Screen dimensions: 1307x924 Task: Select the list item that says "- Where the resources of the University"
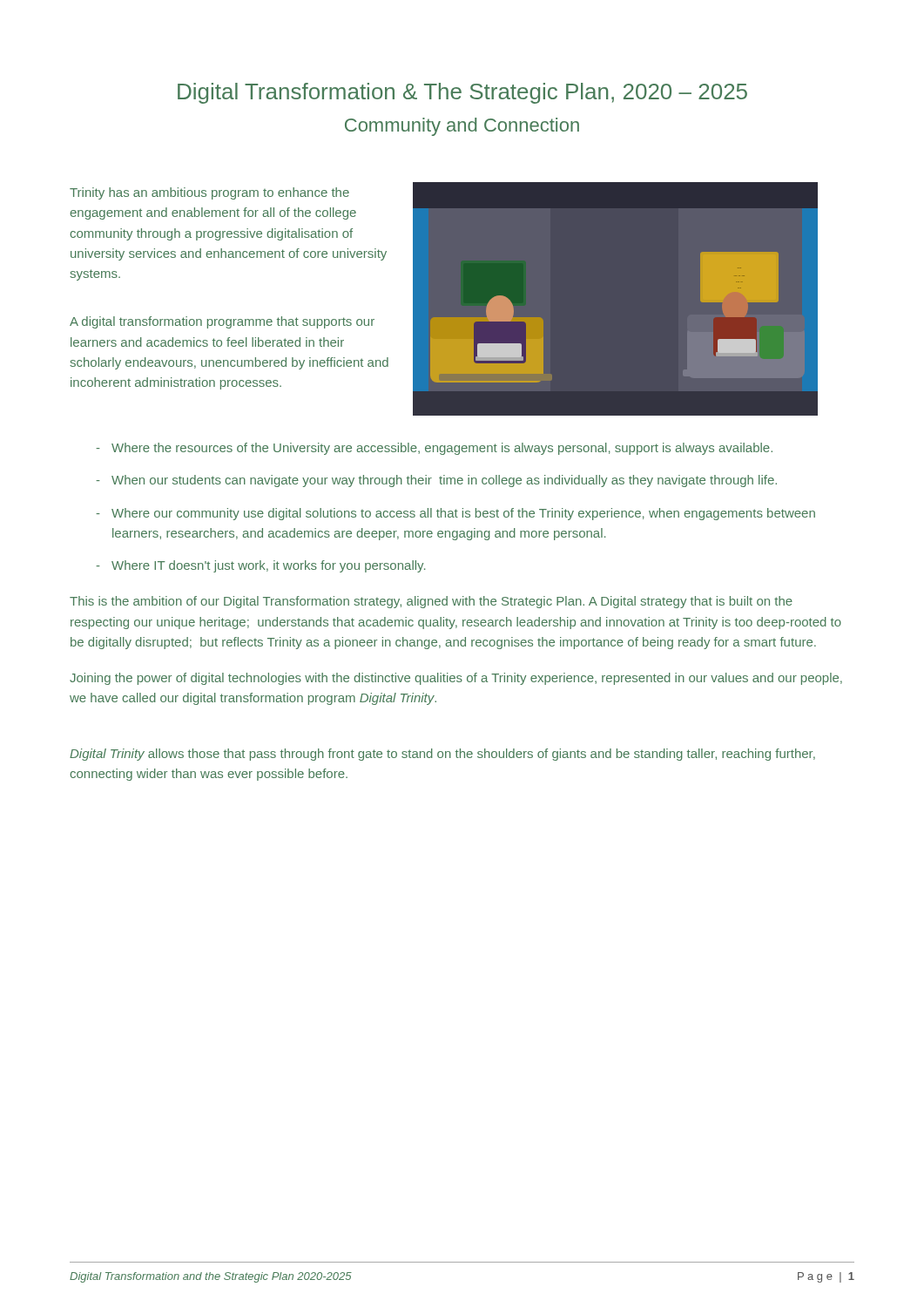tap(475, 448)
